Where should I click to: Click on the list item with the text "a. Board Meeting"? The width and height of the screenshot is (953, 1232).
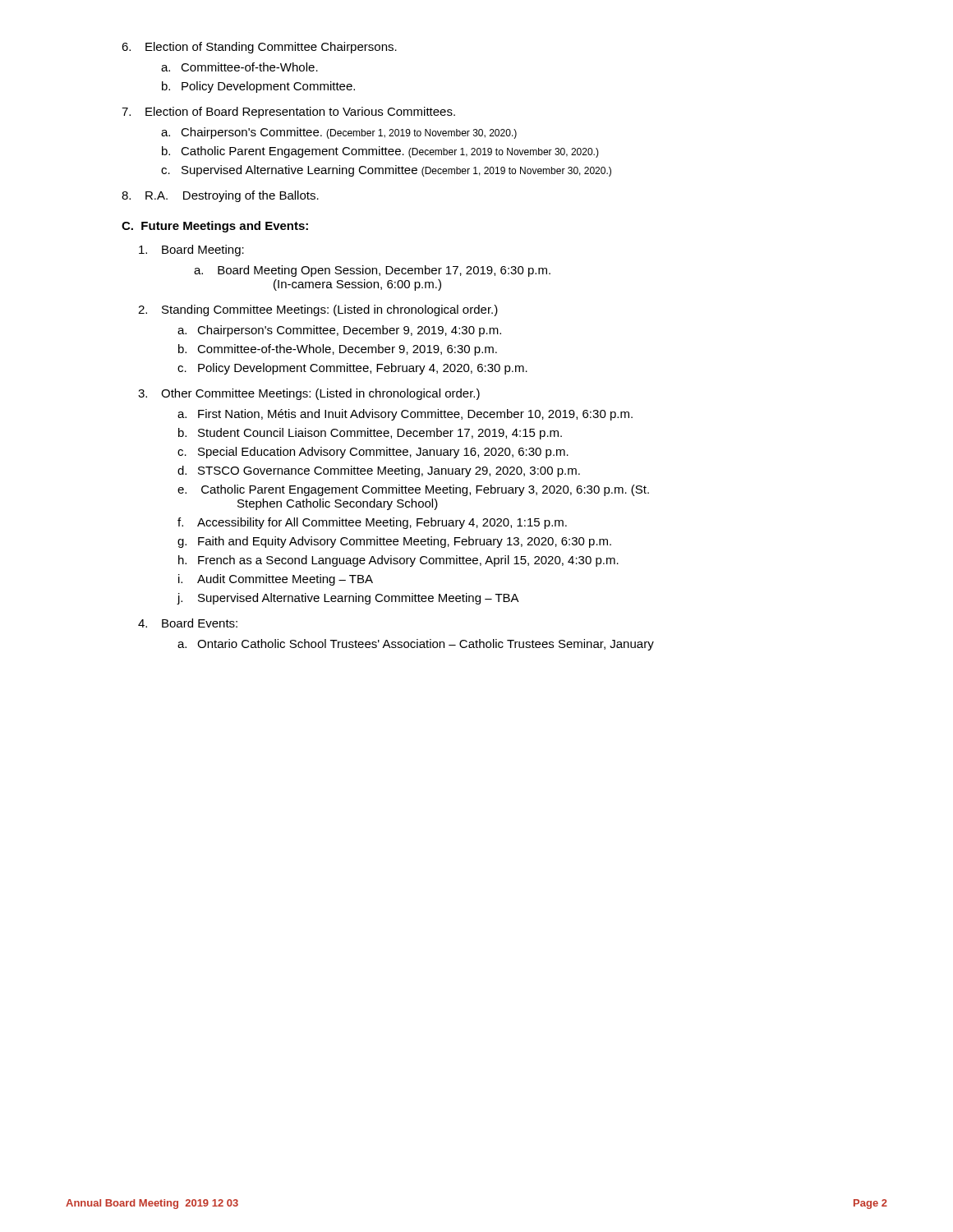point(373,277)
